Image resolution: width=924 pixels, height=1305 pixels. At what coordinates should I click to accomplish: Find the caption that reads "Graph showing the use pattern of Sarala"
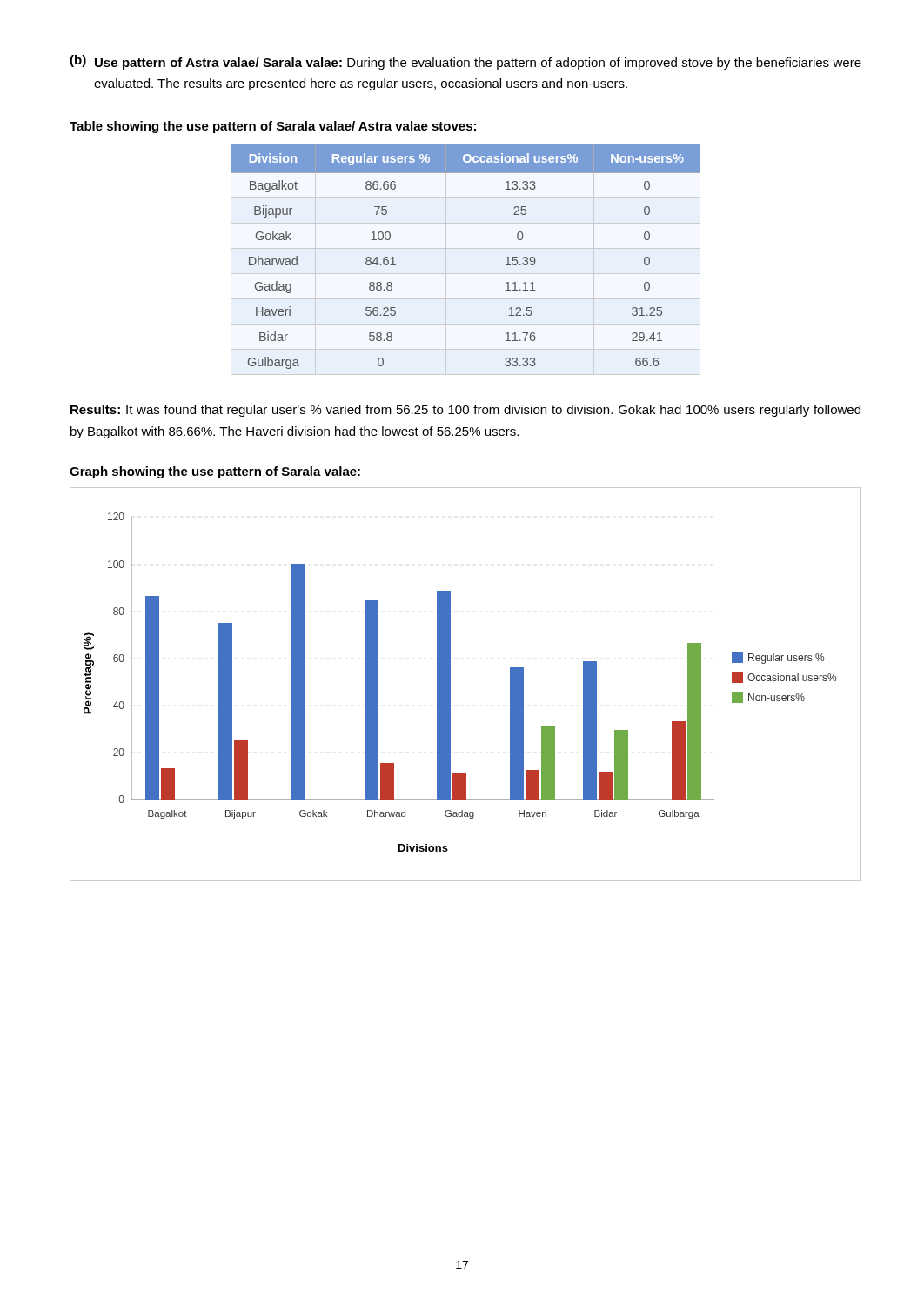click(215, 471)
